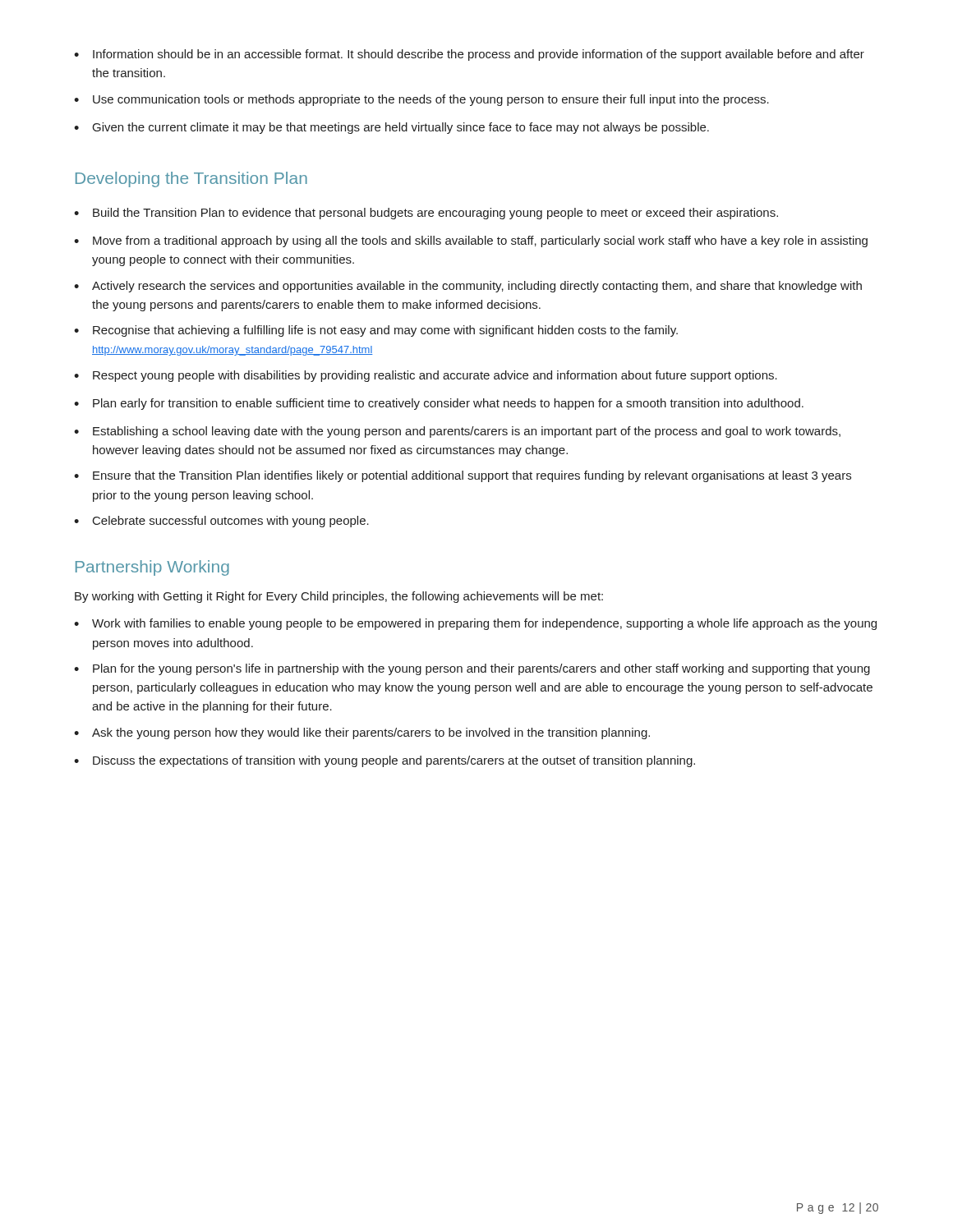Navigate to the element starting "Partnership Working"
Screen dimensions: 1232x953
(x=152, y=566)
